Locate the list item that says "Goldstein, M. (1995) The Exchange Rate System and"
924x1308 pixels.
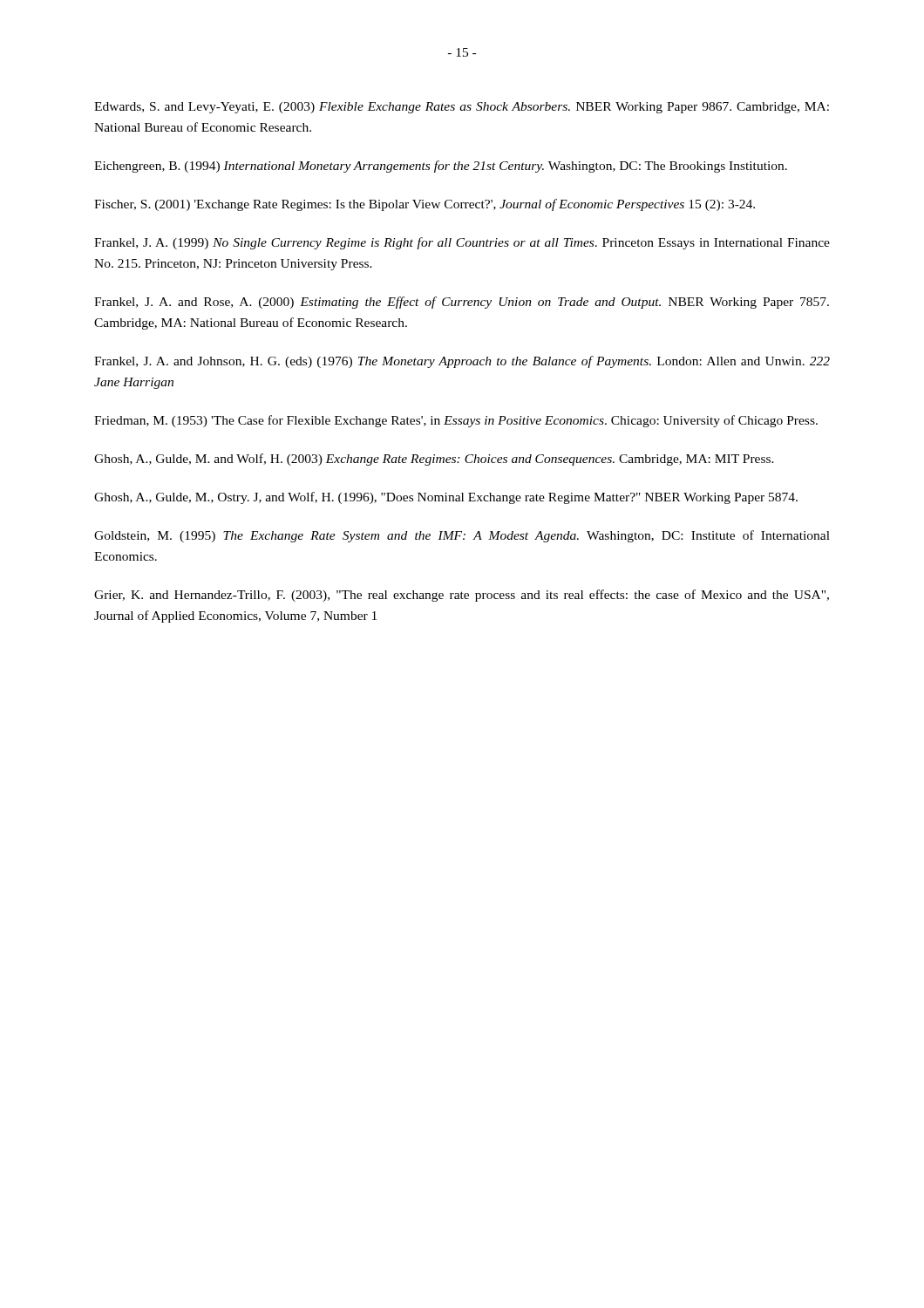click(462, 546)
